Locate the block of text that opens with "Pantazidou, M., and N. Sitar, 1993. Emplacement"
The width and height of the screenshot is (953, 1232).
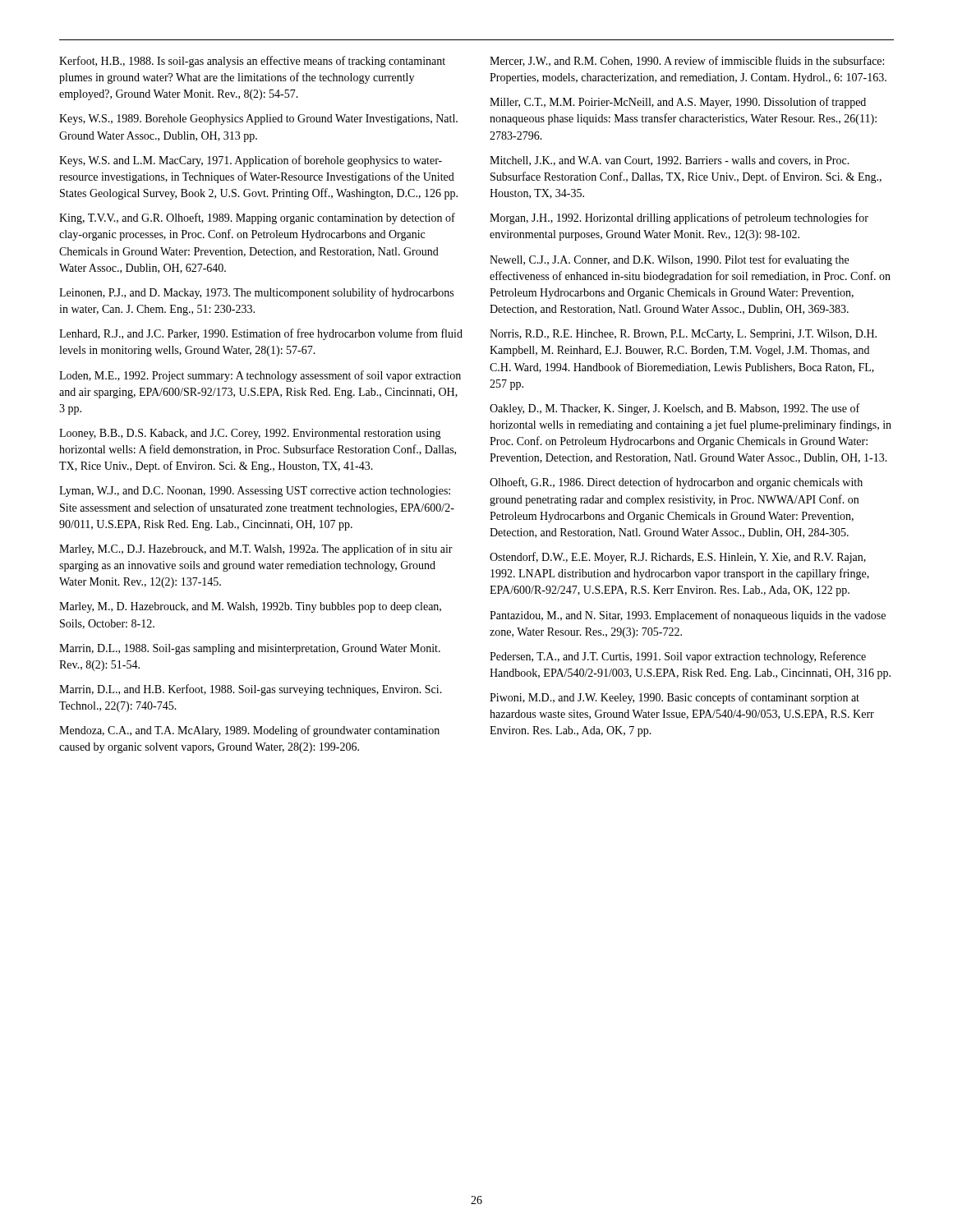(x=688, y=624)
